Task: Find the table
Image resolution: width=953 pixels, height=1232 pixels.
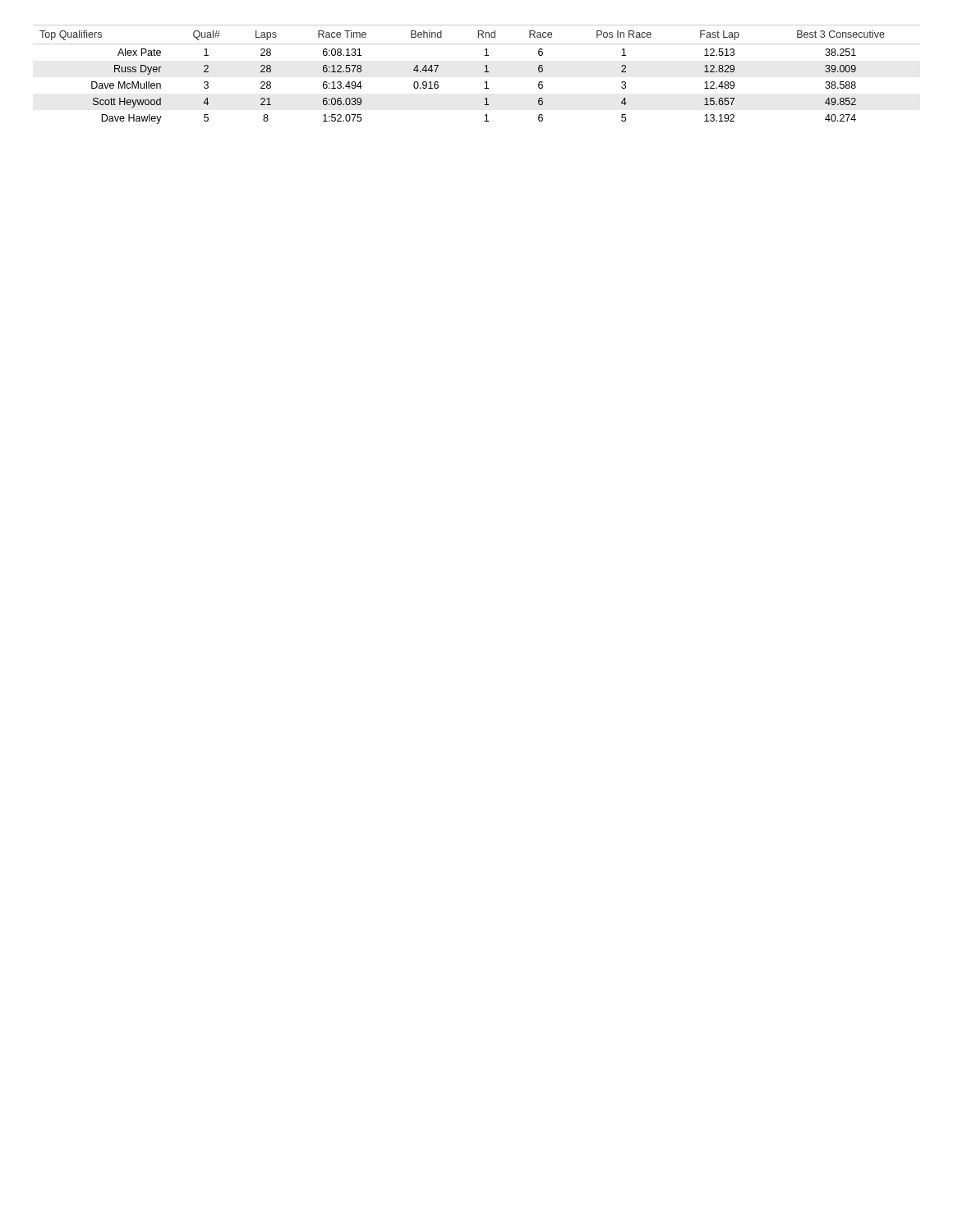Action: 476,76
